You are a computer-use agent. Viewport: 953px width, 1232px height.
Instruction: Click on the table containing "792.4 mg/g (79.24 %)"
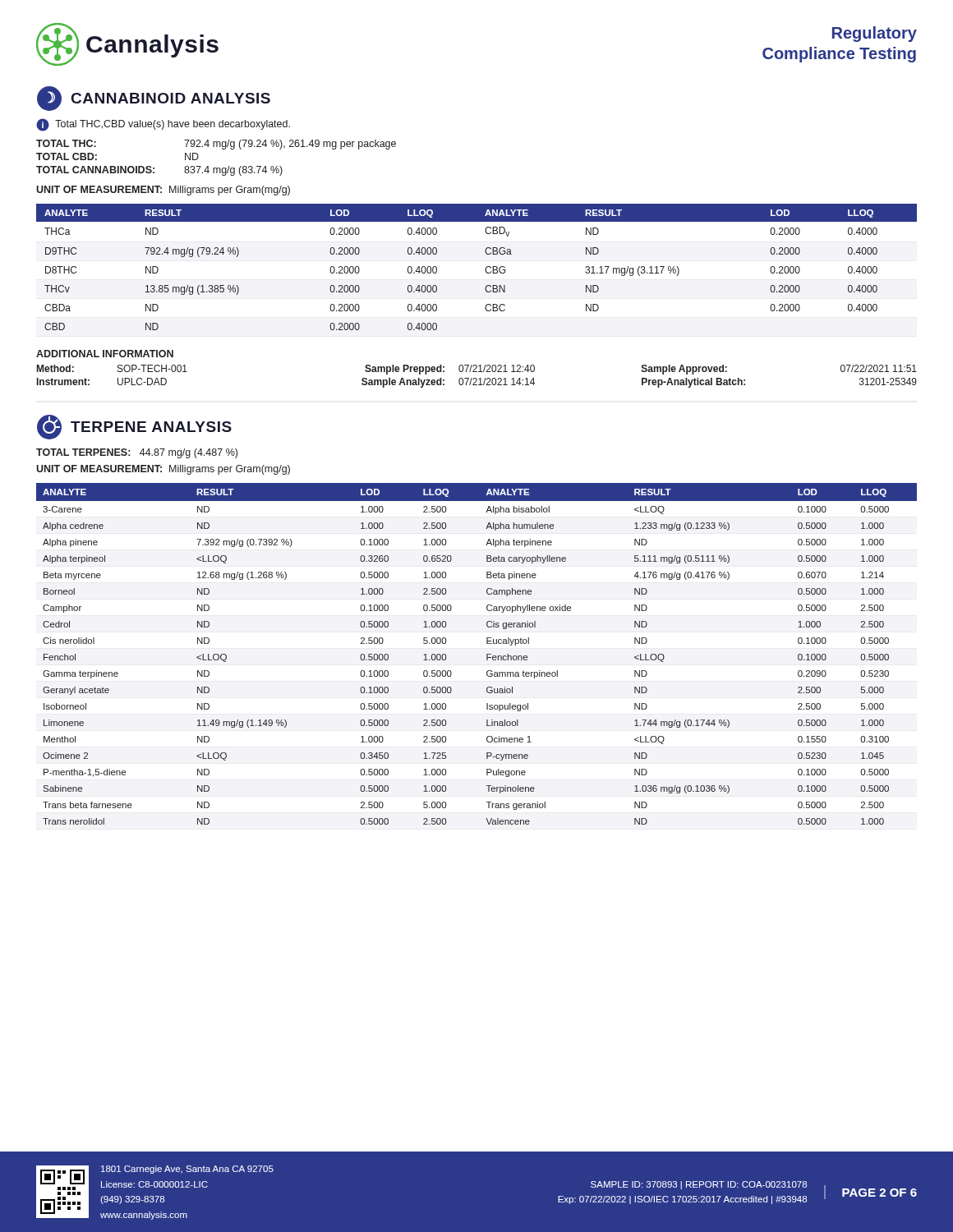[476, 270]
